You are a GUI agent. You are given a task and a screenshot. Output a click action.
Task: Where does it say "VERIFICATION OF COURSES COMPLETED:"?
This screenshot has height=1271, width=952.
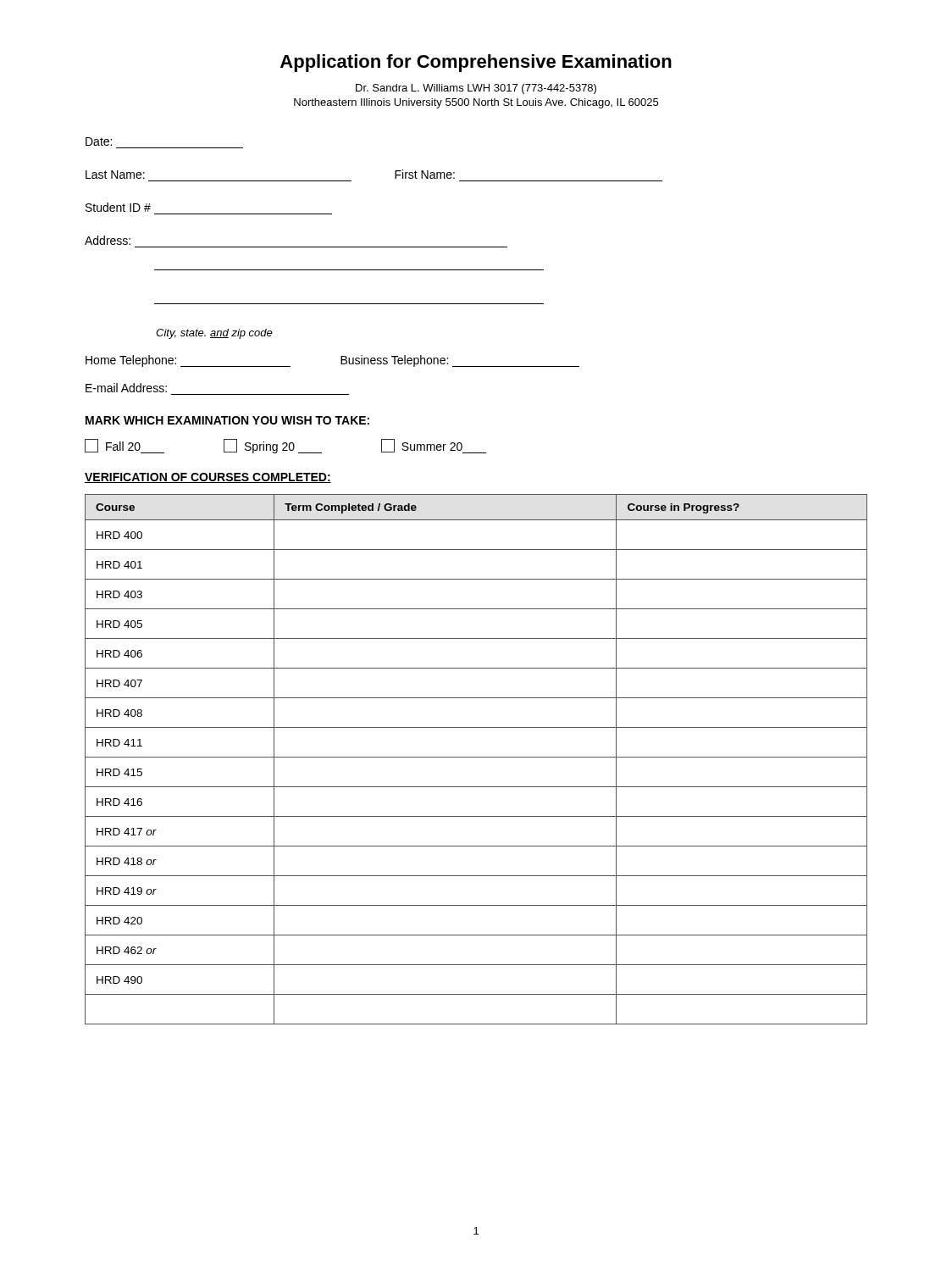pyautogui.click(x=208, y=477)
